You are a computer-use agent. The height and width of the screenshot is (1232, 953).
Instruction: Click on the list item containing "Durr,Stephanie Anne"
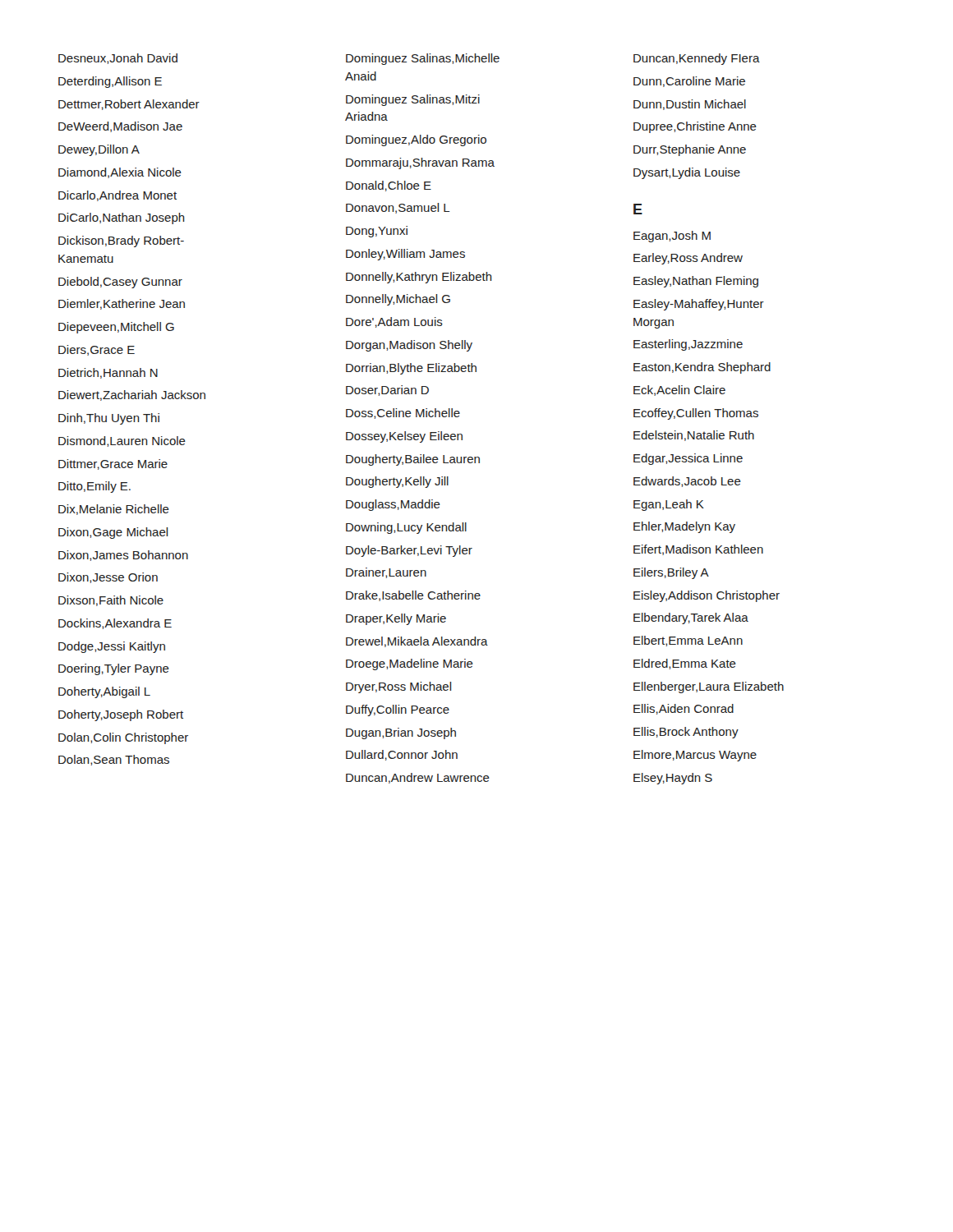click(x=689, y=149)
